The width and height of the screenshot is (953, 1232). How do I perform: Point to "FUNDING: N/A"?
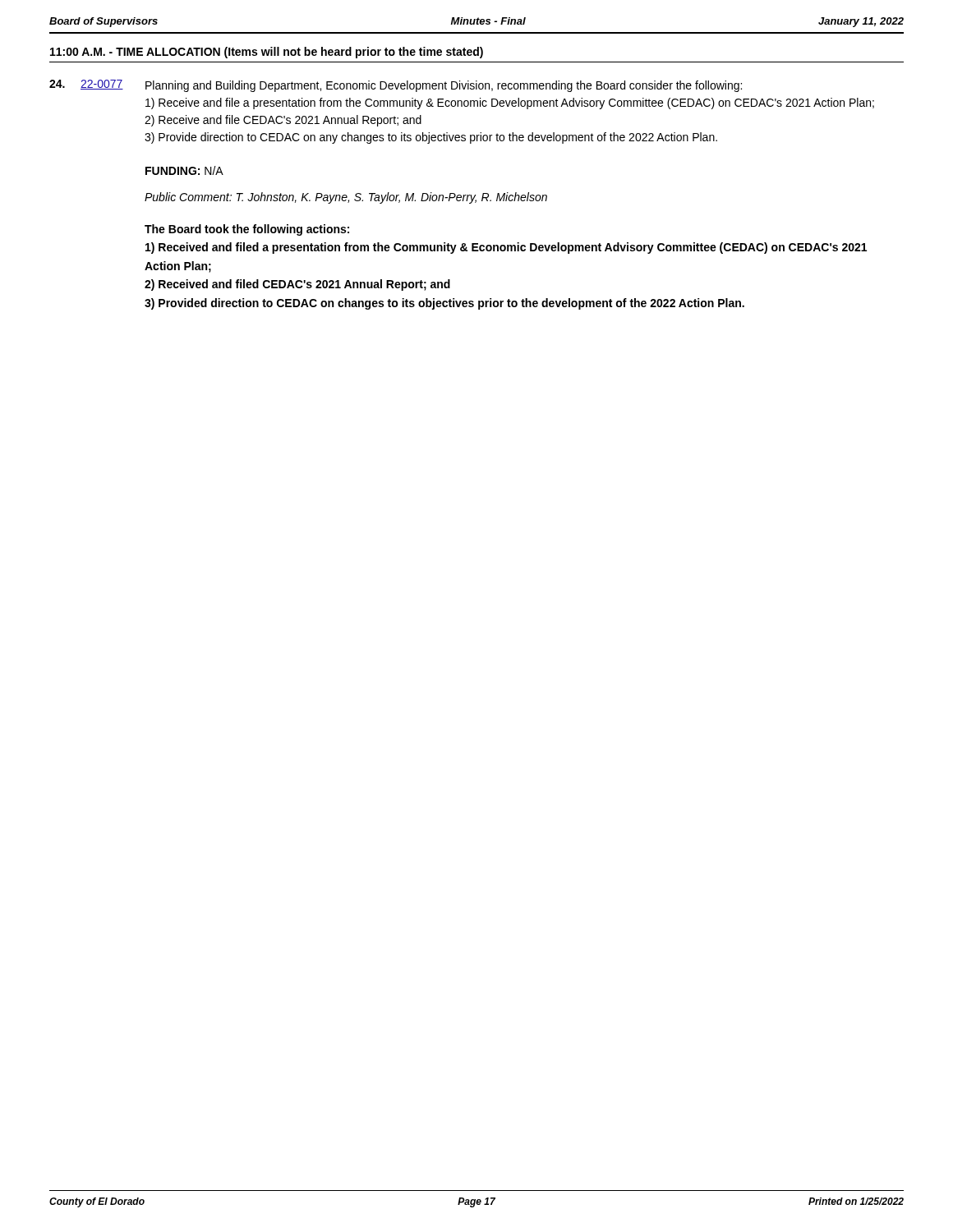(x=184, y=171)
